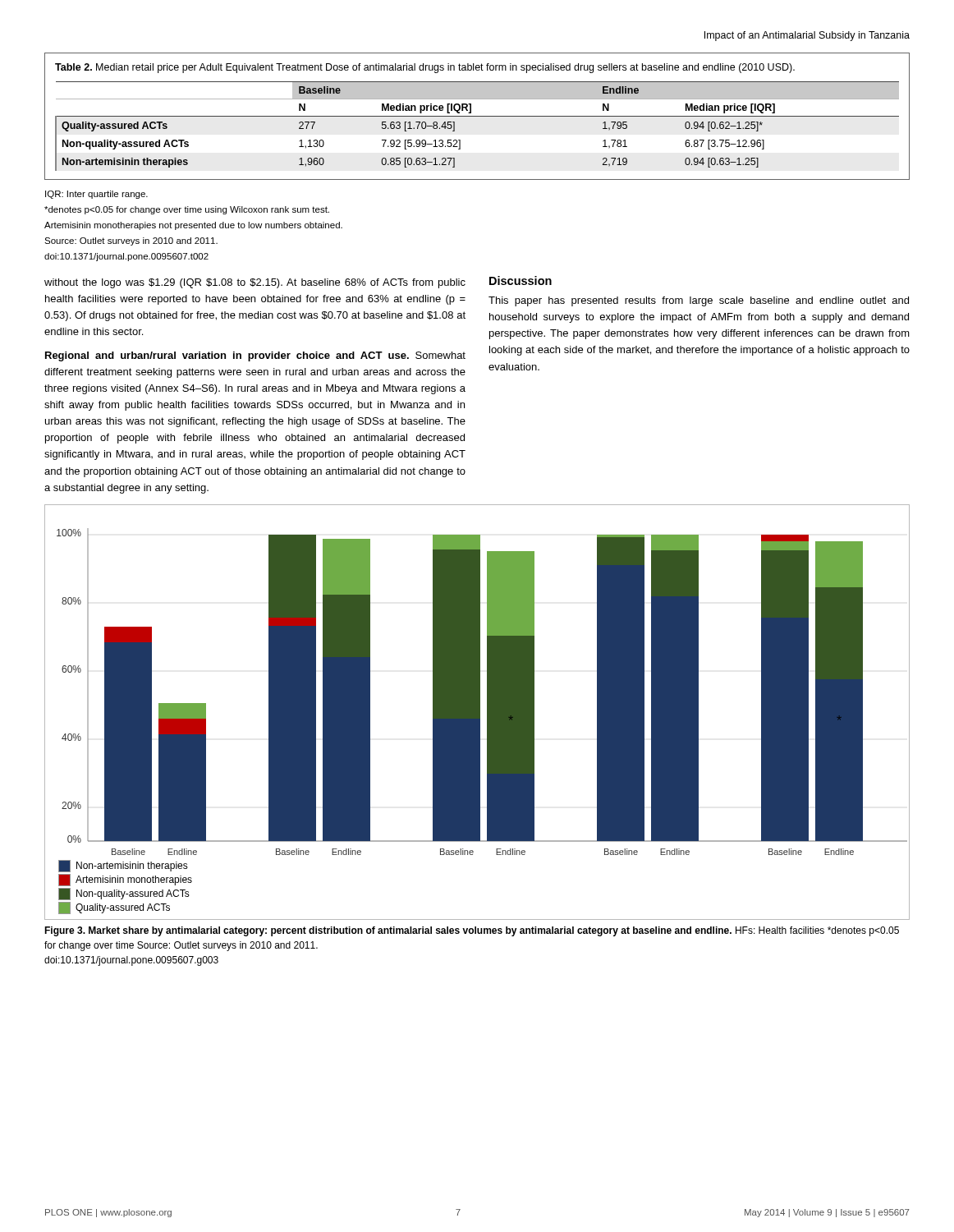
Task: Click on the text block that says "Regional and urban/rural variation"
Action: pos(255,421)
